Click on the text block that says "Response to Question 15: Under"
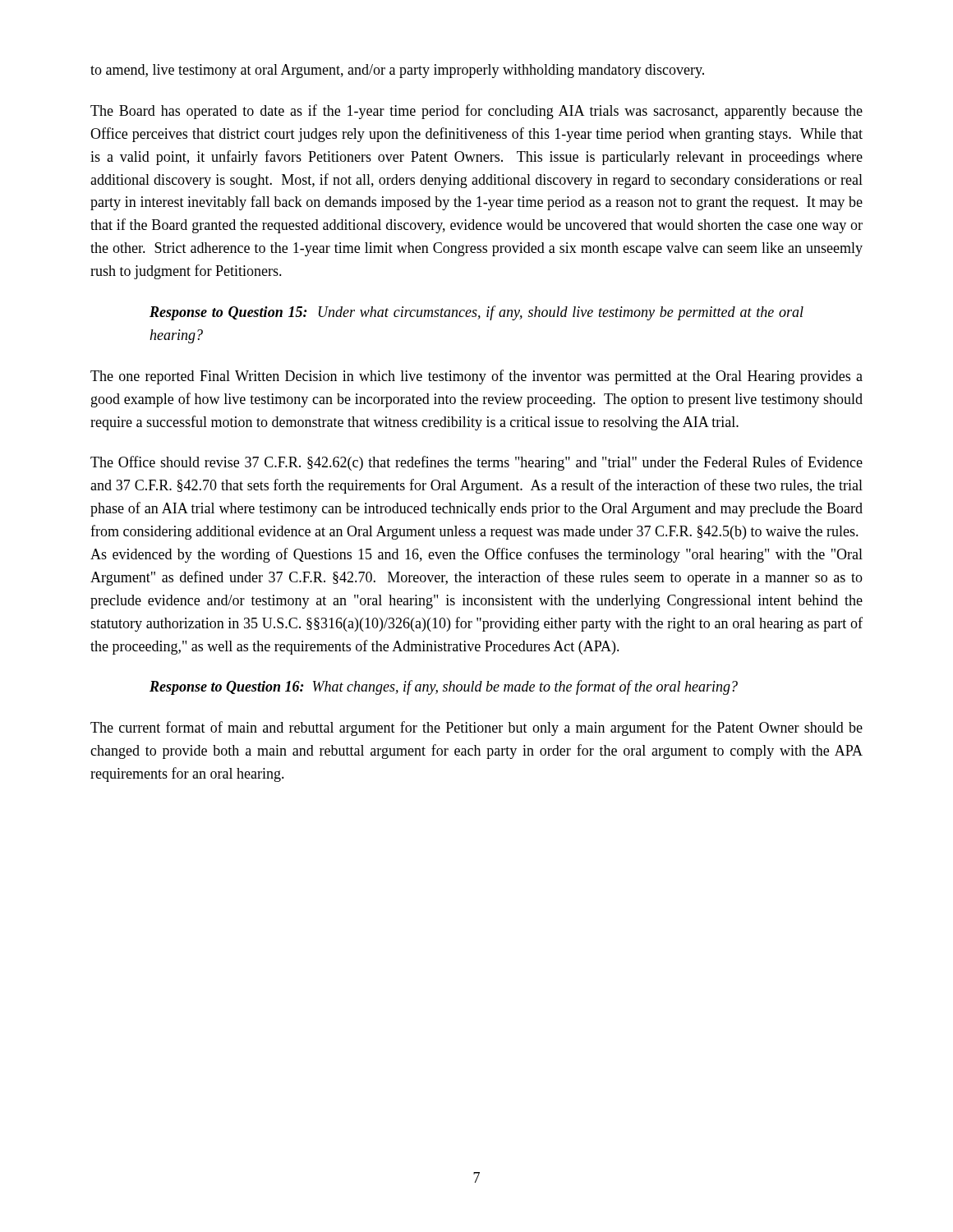Image resolution: width=953 pixels, height=1232 pixels. (476, 324)
